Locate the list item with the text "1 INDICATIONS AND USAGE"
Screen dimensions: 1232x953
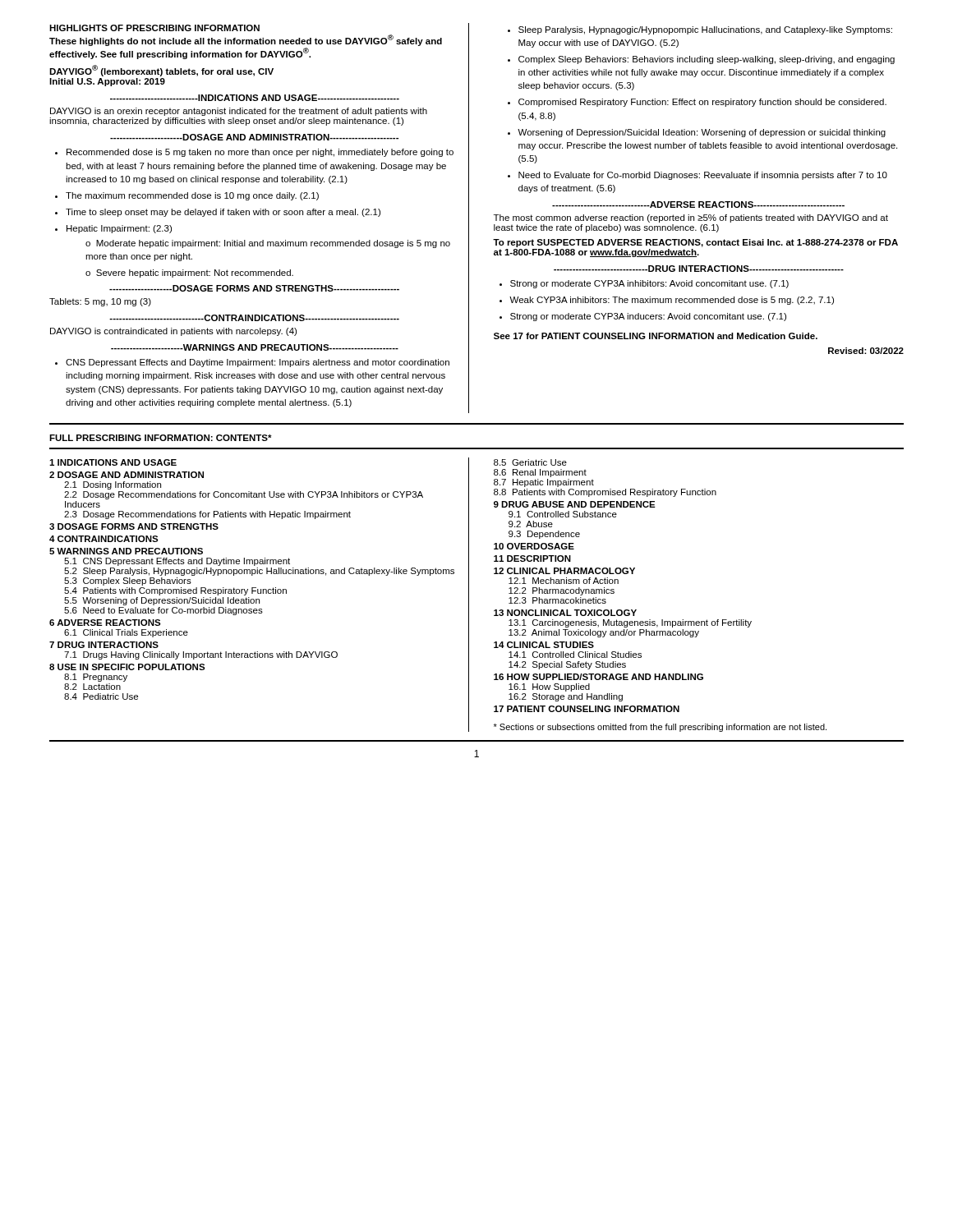[113, 462]
